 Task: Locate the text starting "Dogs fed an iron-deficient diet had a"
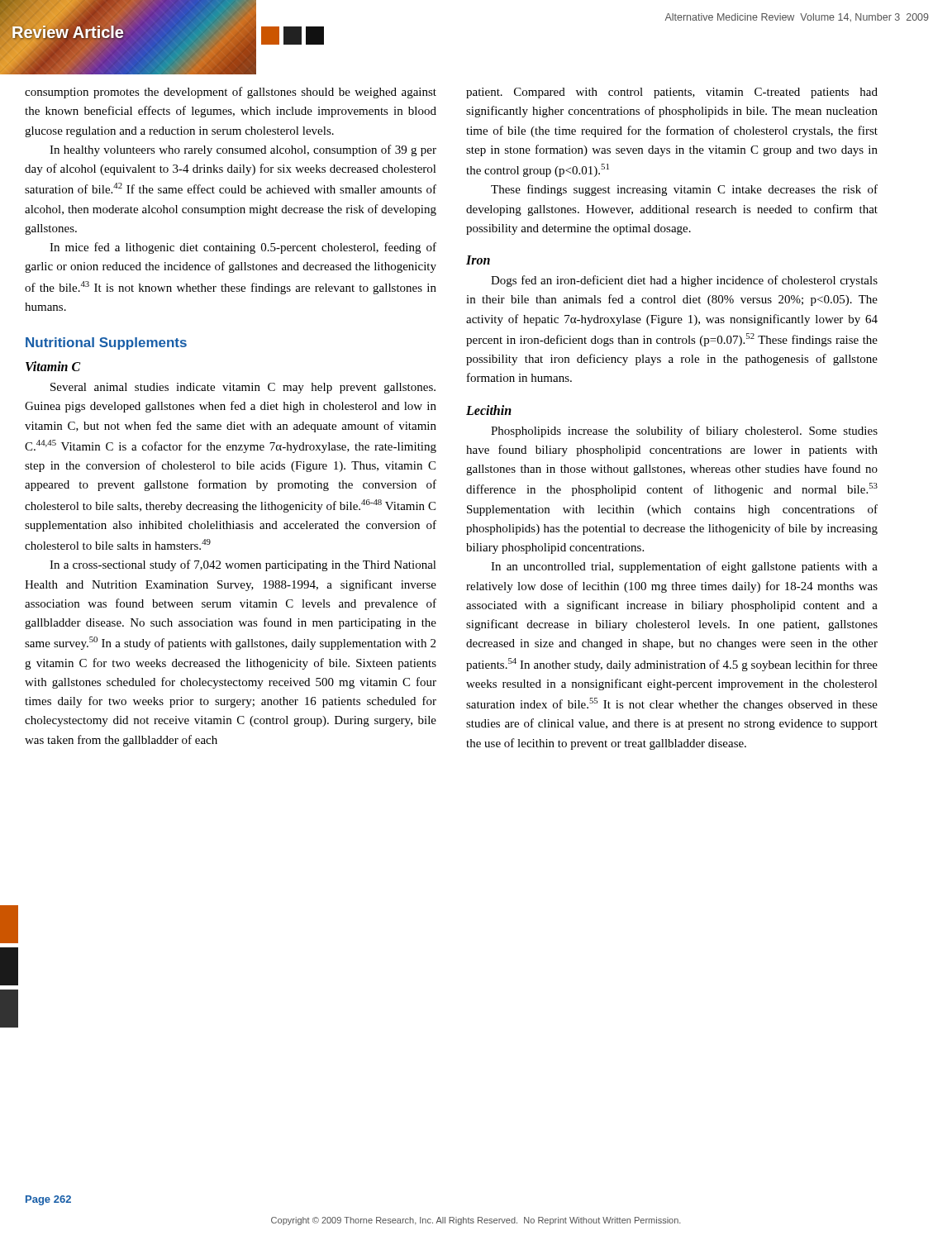click(672, 330)
